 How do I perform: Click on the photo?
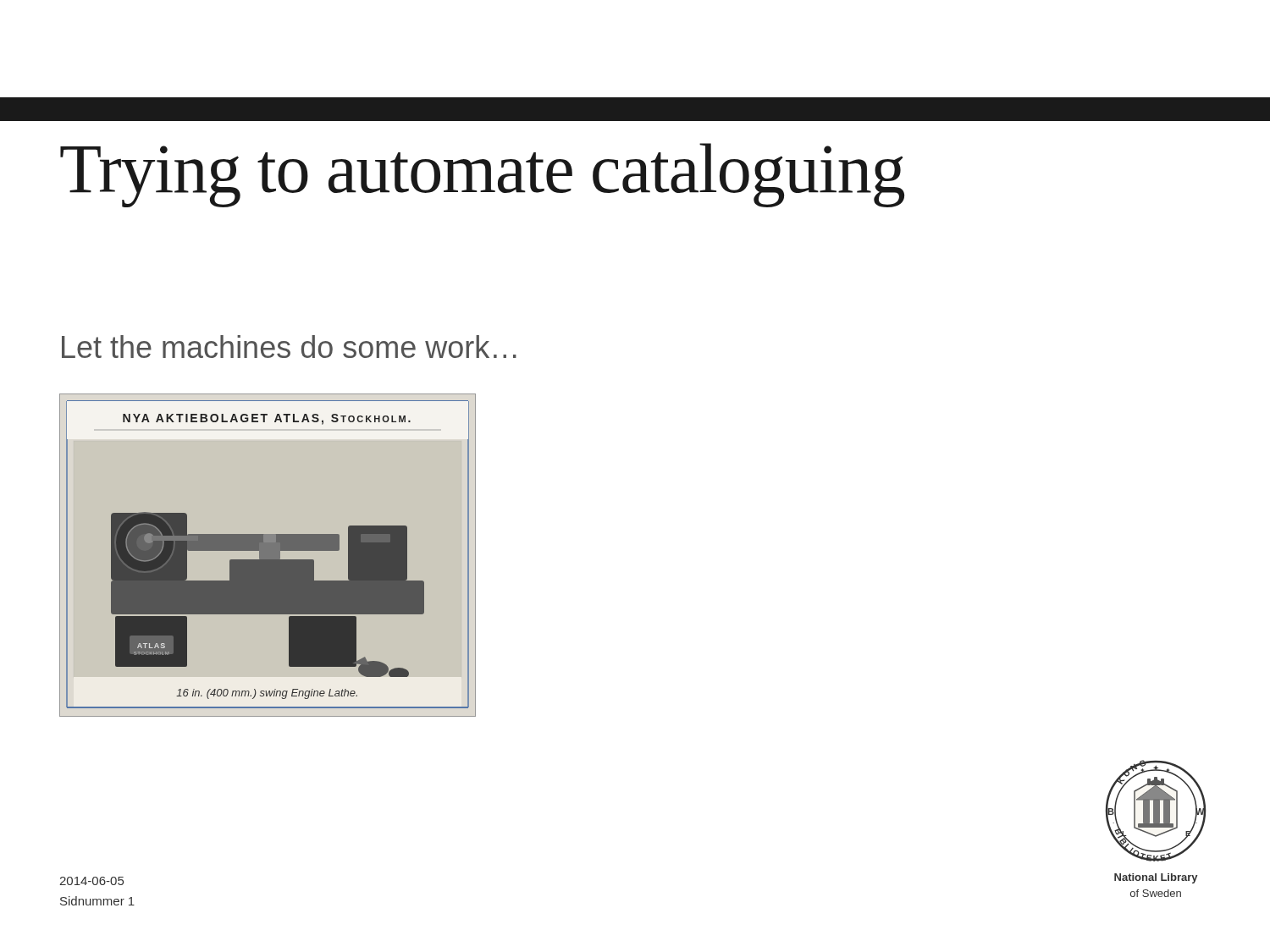(267, 554)
